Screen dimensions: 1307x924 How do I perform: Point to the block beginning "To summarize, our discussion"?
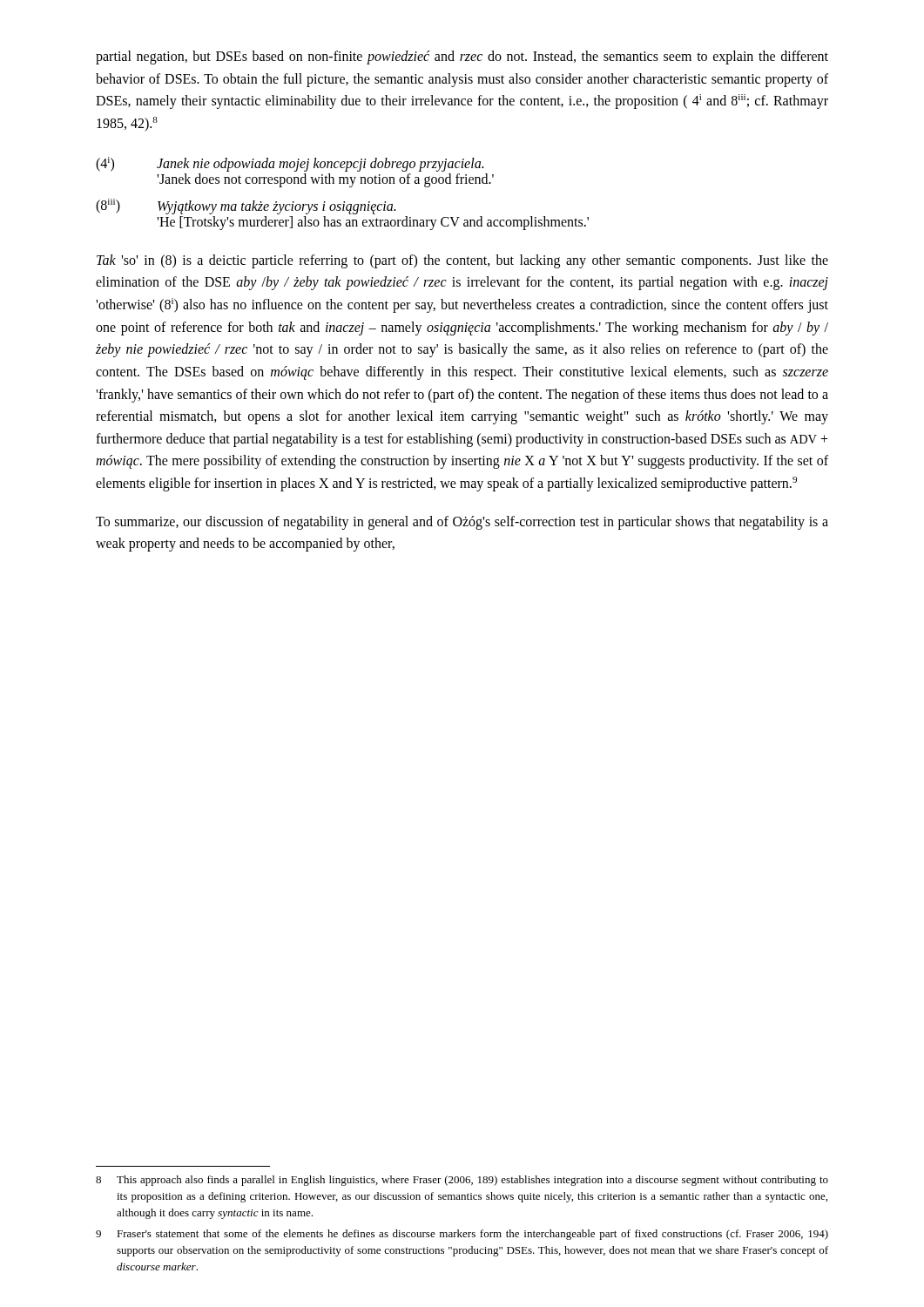click(462, 532)
